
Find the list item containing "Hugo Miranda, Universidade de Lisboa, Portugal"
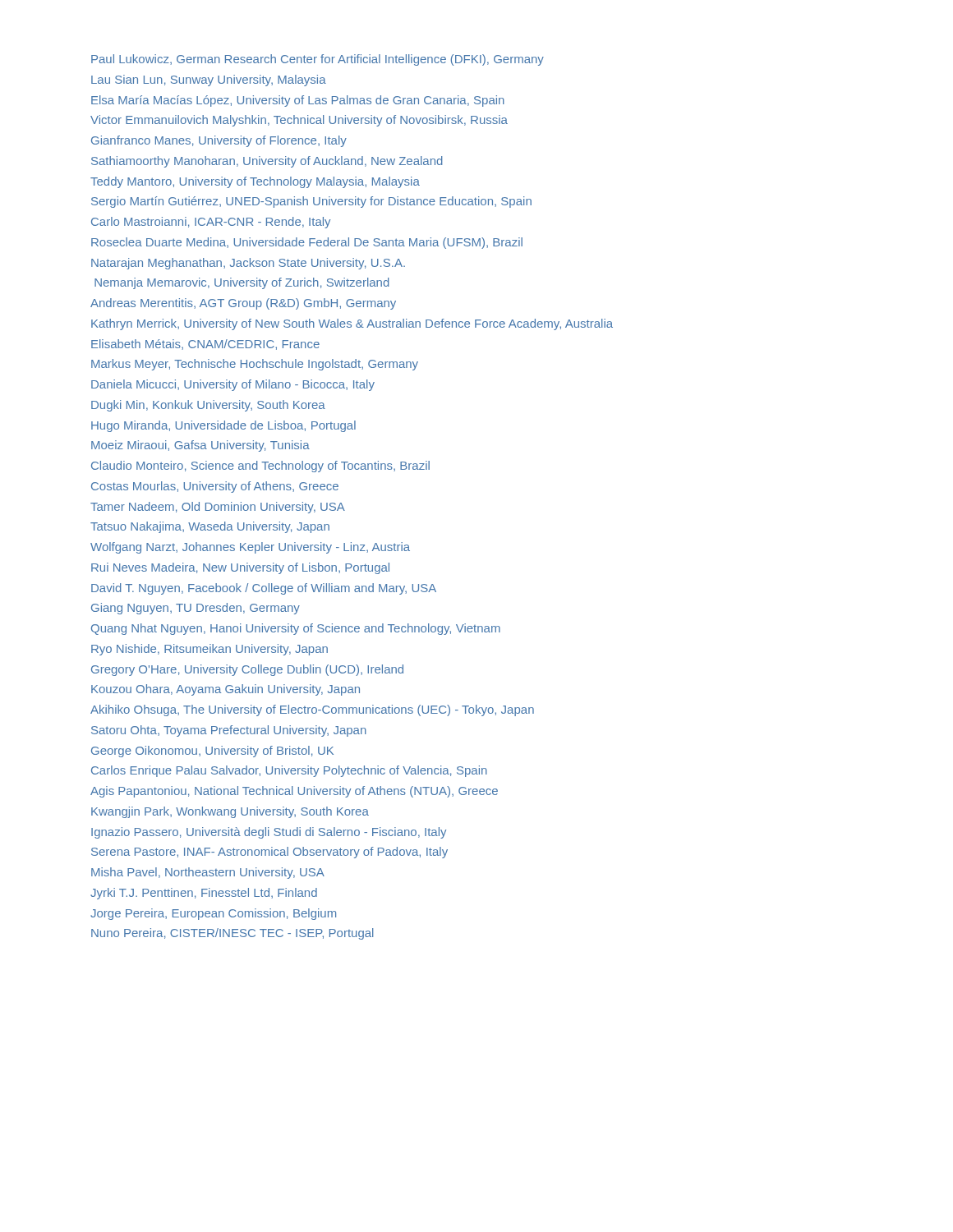tap(223, 426)
